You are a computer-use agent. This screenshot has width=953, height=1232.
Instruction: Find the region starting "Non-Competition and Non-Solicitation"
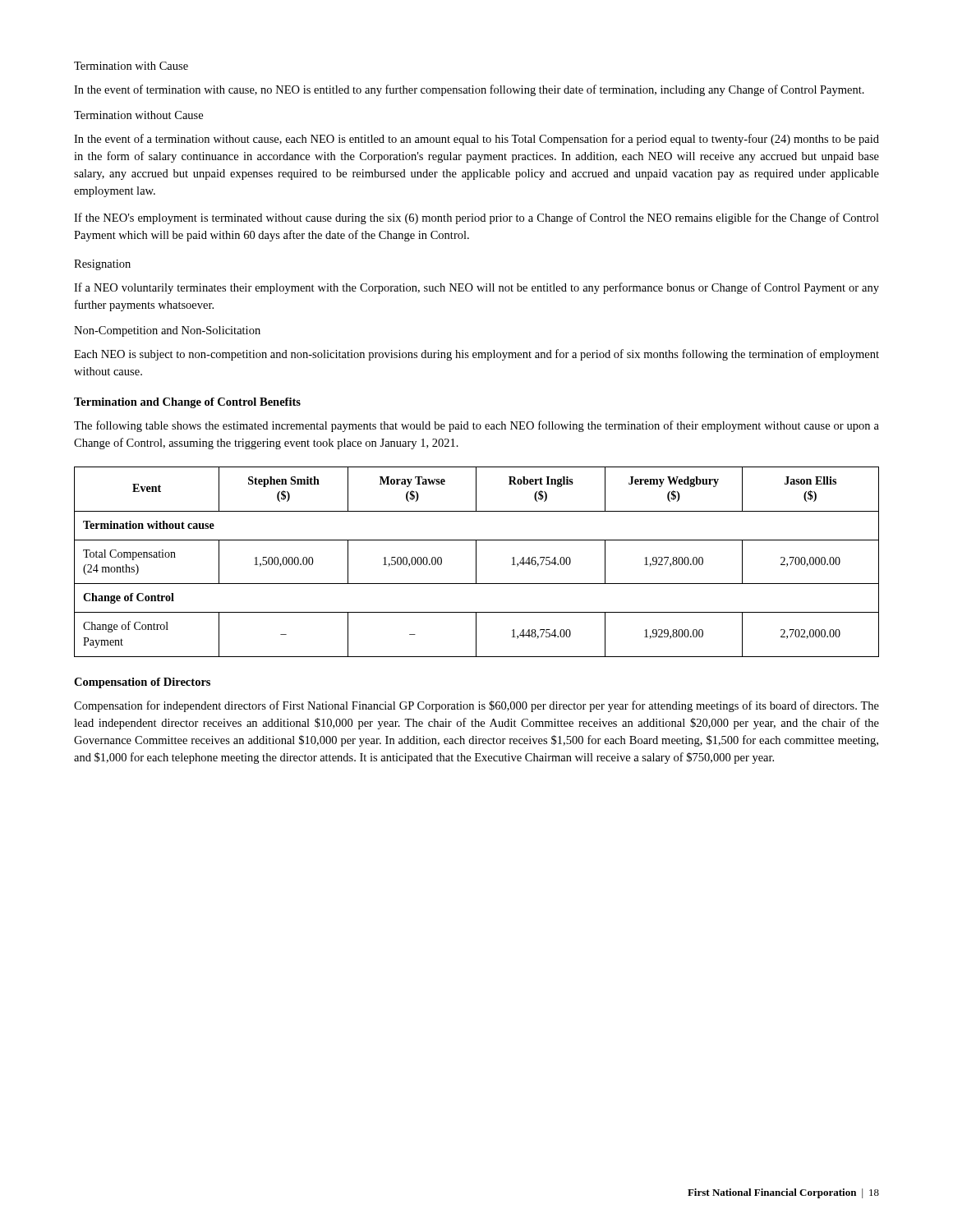click(x=167, y=330)
